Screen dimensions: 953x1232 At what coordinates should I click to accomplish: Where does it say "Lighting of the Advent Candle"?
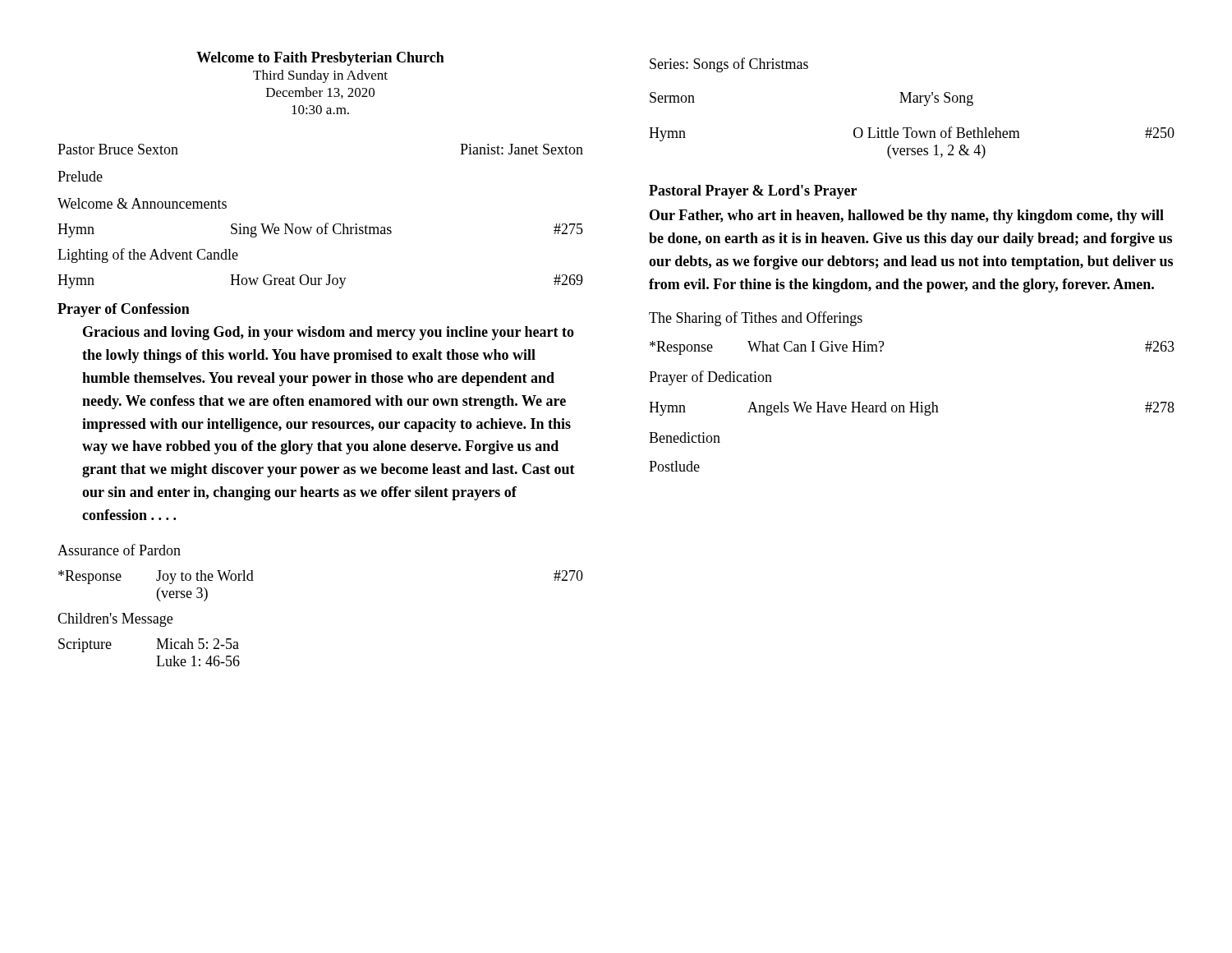[x=148, y=255]
